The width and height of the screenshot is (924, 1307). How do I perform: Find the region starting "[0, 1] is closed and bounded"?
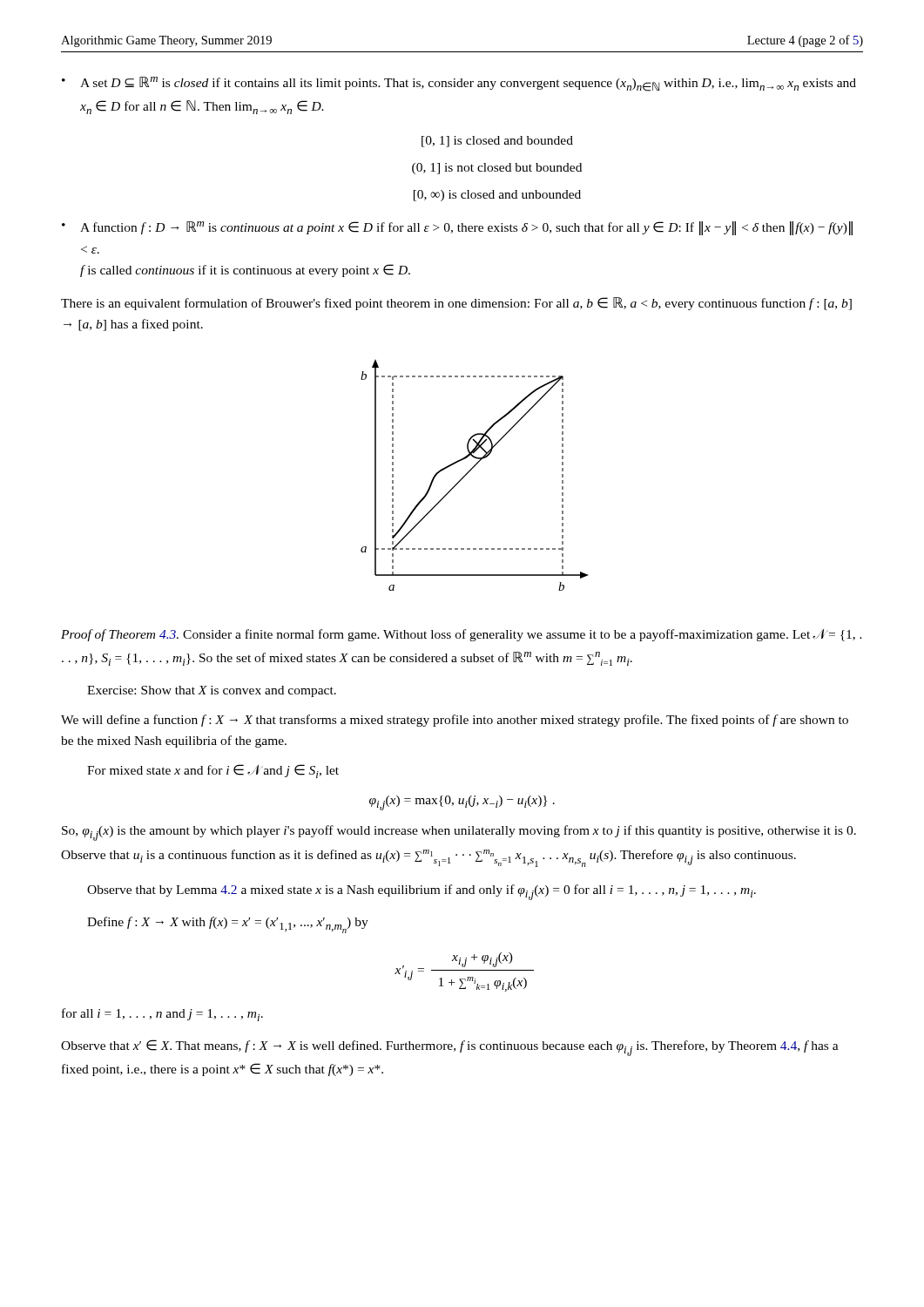[x=497, y=167]
